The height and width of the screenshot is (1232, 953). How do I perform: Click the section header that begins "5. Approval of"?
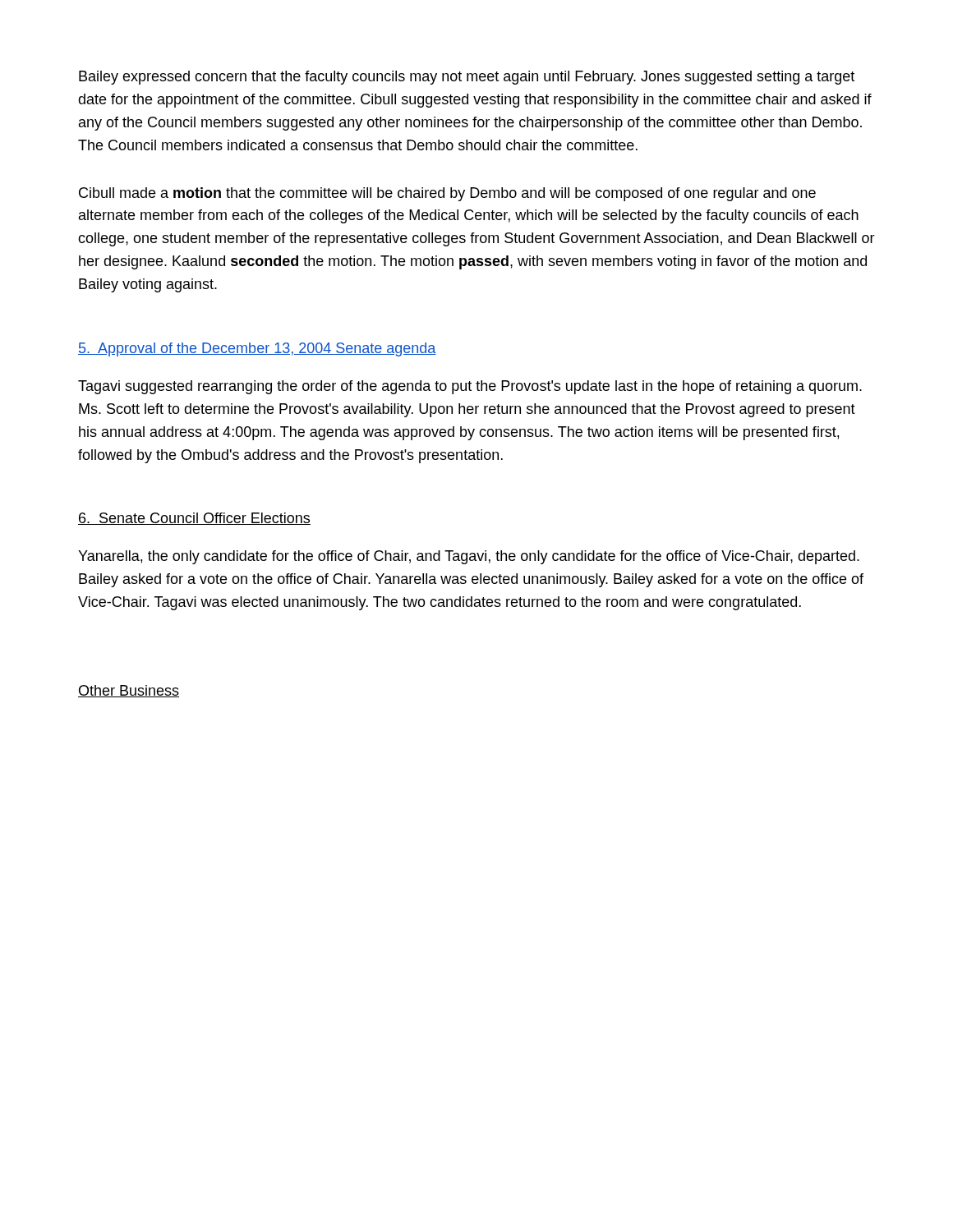click(x=257, y=348)
